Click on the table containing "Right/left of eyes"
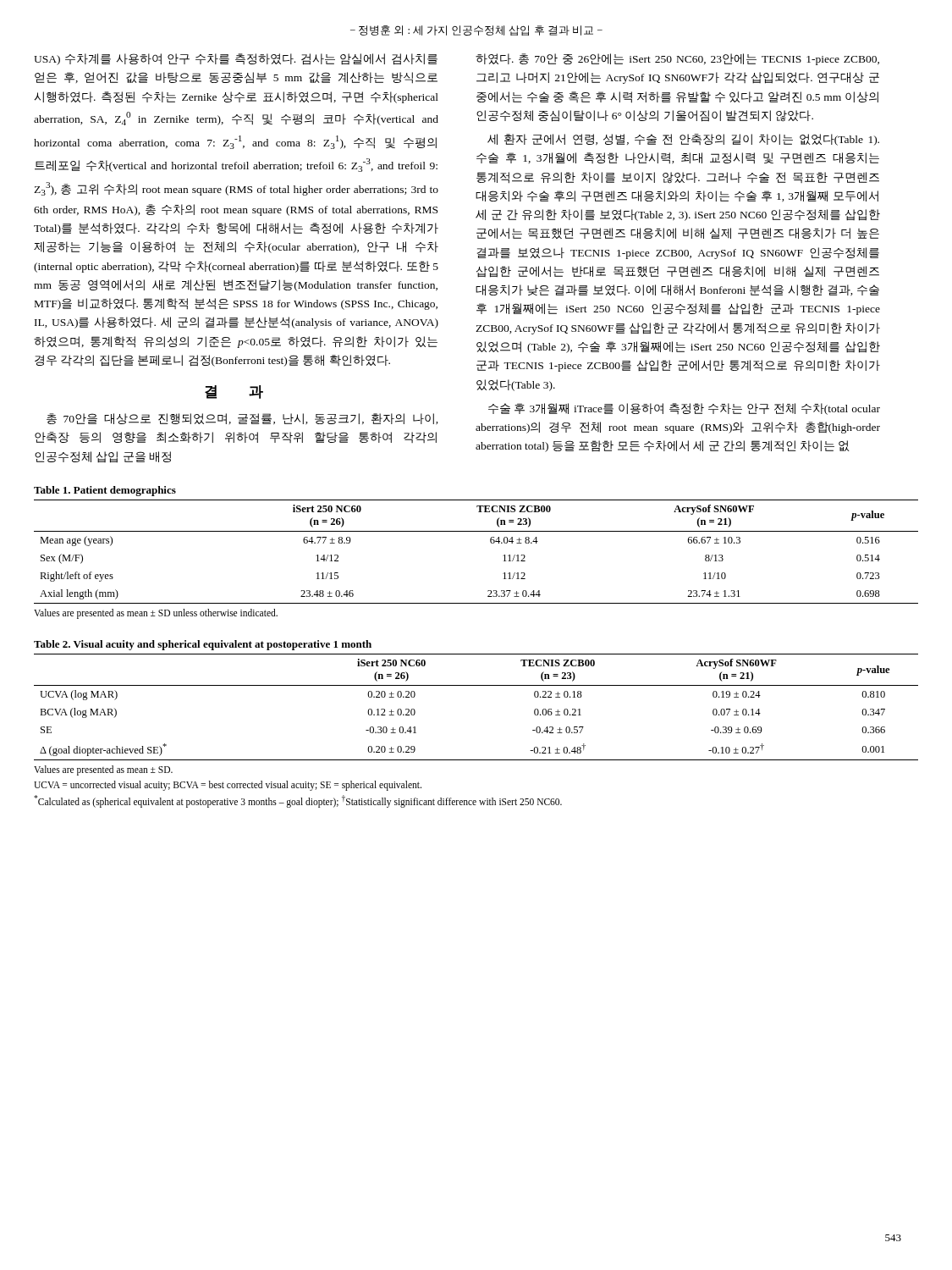The height and width of the screenshot is (1270, 952). (476, 560)
